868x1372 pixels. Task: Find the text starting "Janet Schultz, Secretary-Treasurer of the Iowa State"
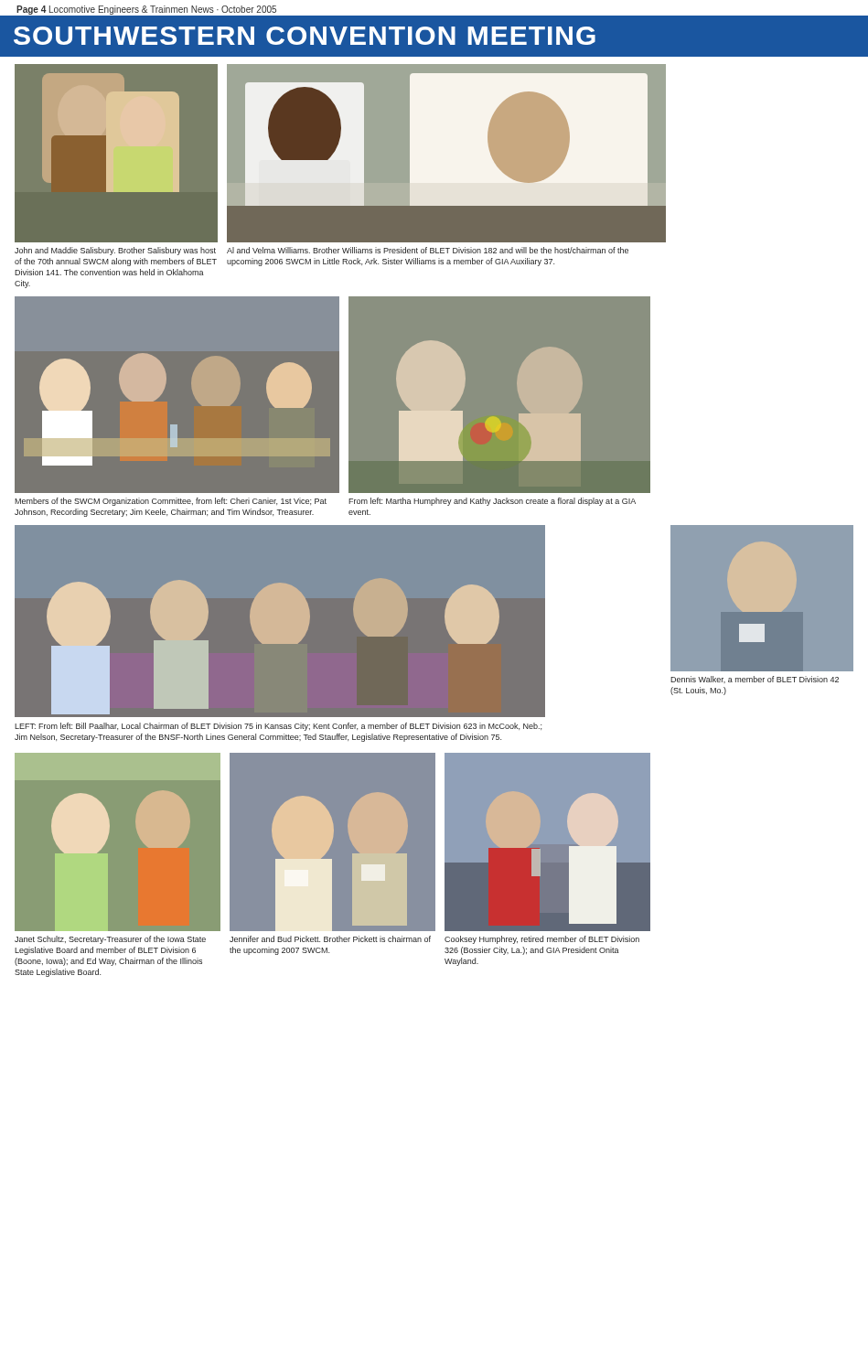click(x=110, y=956)
